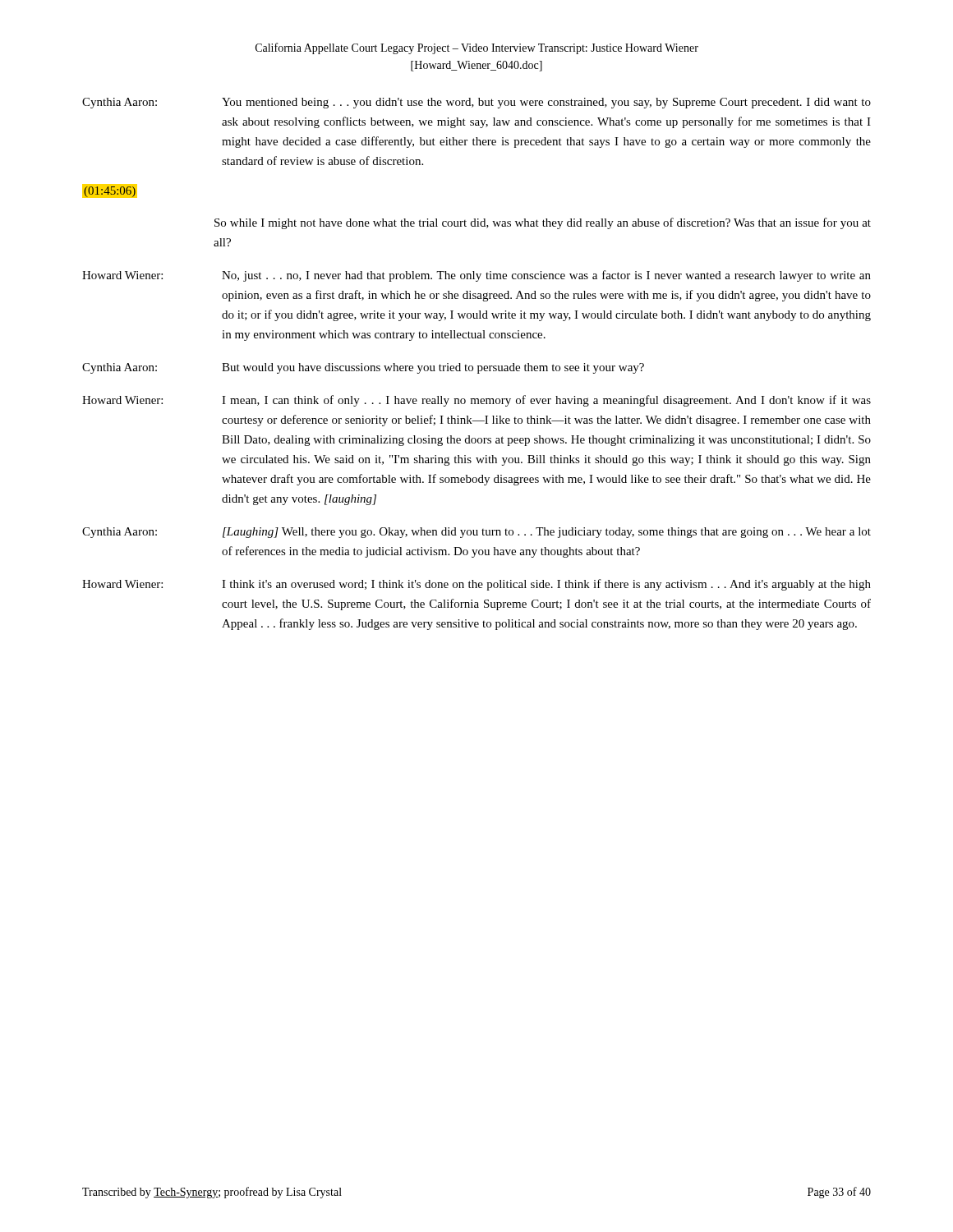
Task: Click on the block starting "So while I might not have done what"
Action: click(476, 232)
